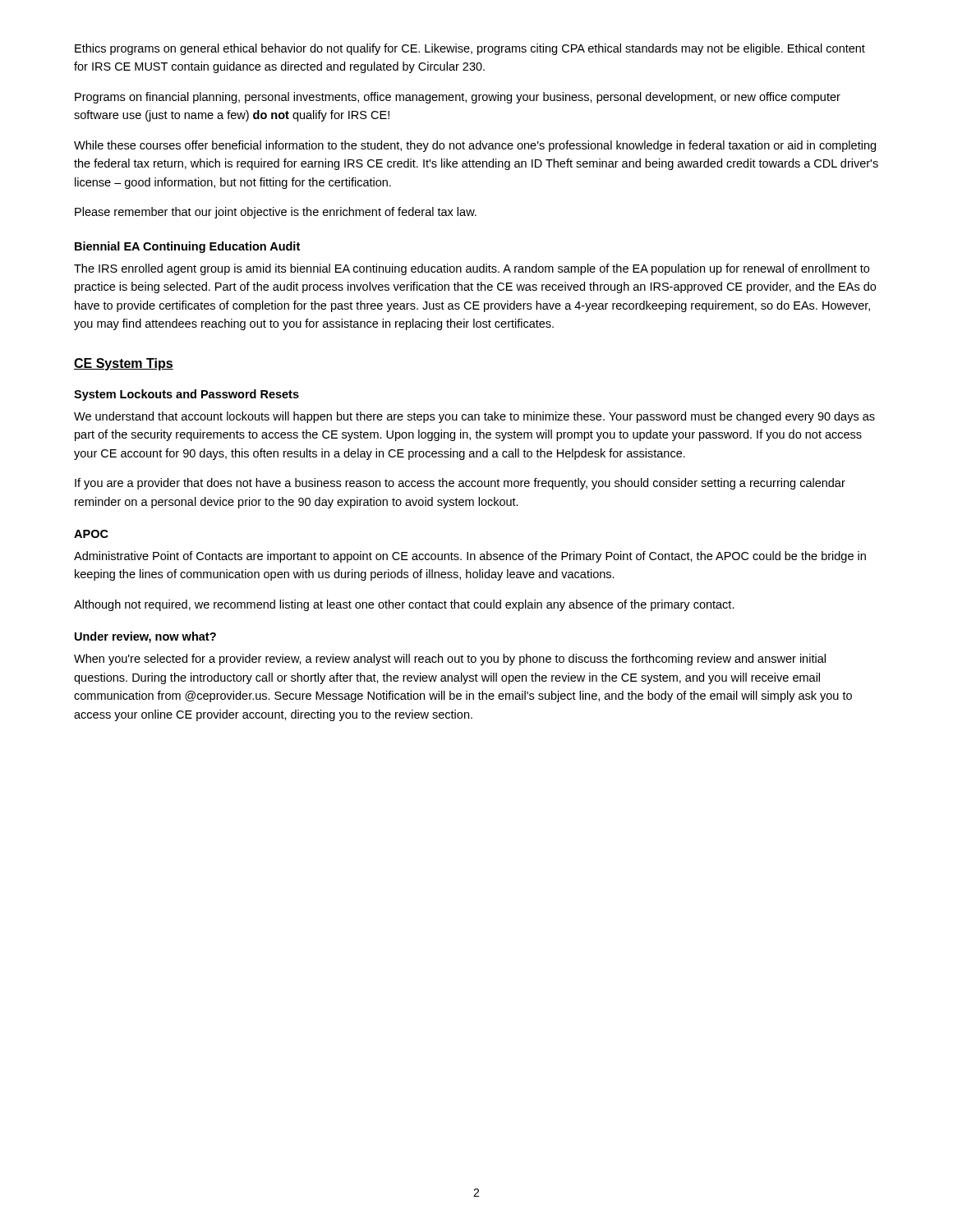
Task: Locate the passage starting "CE System Tips"
Action: (x=124, y=363)
